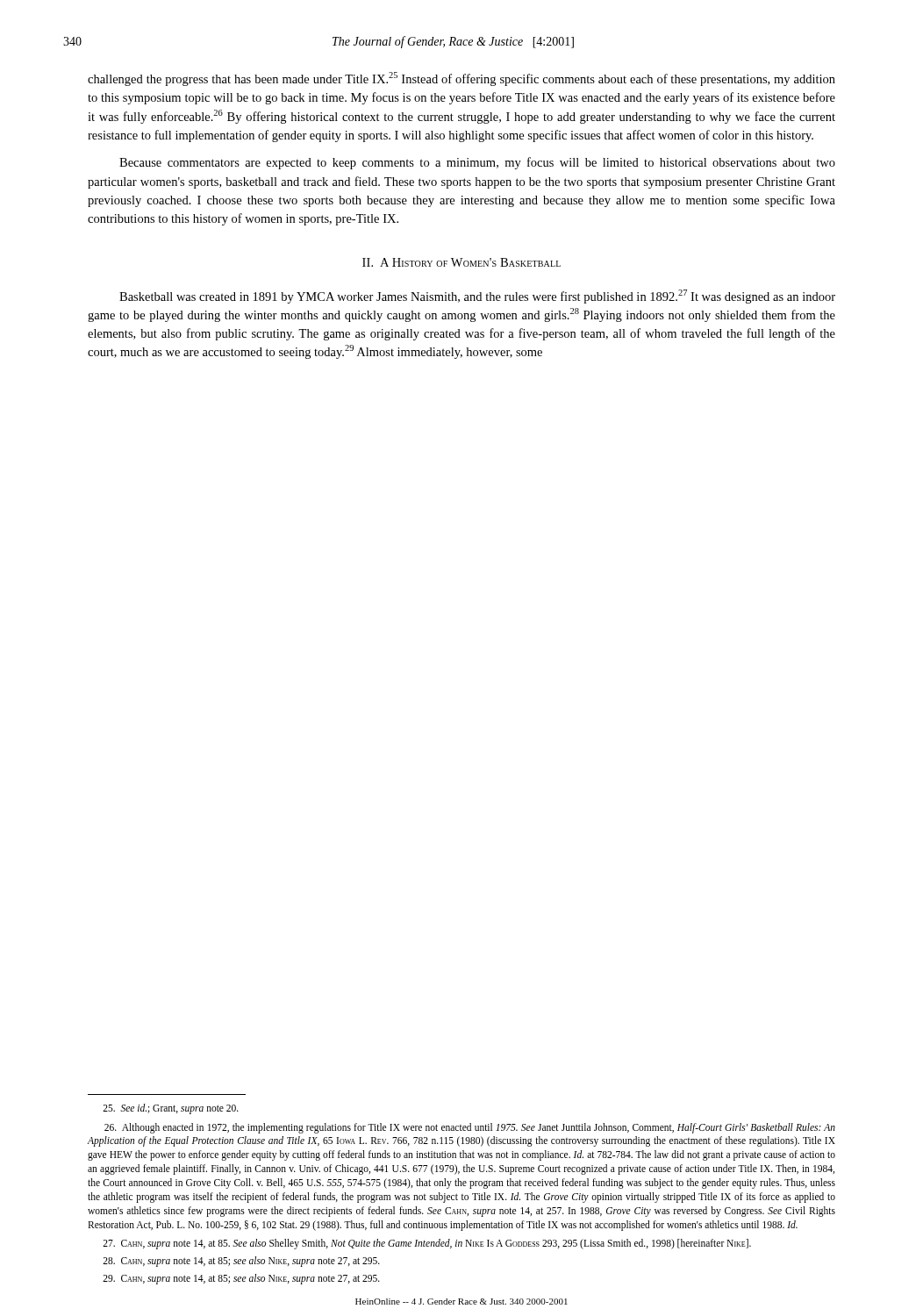Click on the text block starting "See id.; Grant, supra note"
Image resolution: width=923 pixels, height=1316 pixels.
pyautogui.click(x=163, y=1108)
